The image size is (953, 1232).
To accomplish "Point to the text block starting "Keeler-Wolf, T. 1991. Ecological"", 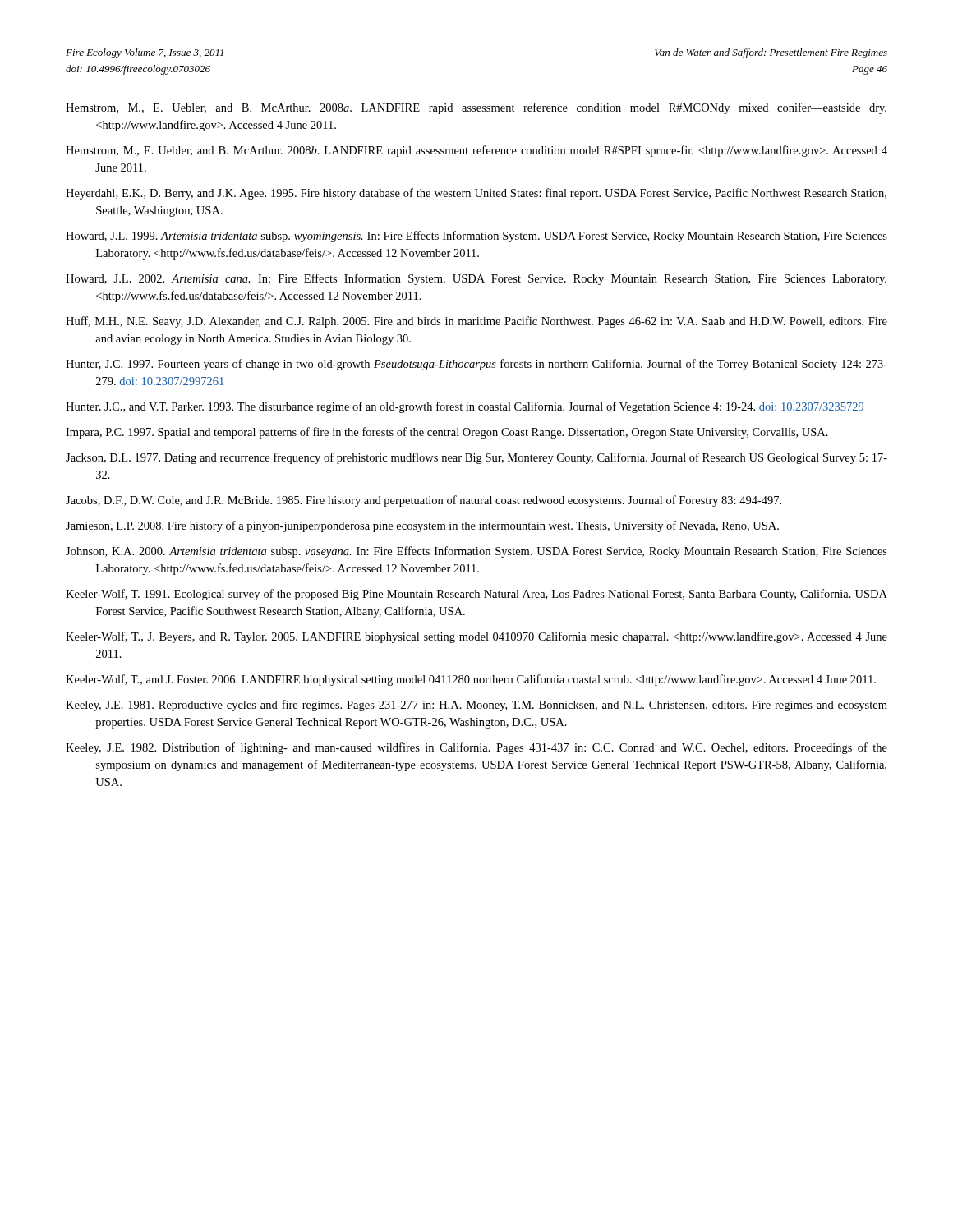I will (x=476, y=603).
